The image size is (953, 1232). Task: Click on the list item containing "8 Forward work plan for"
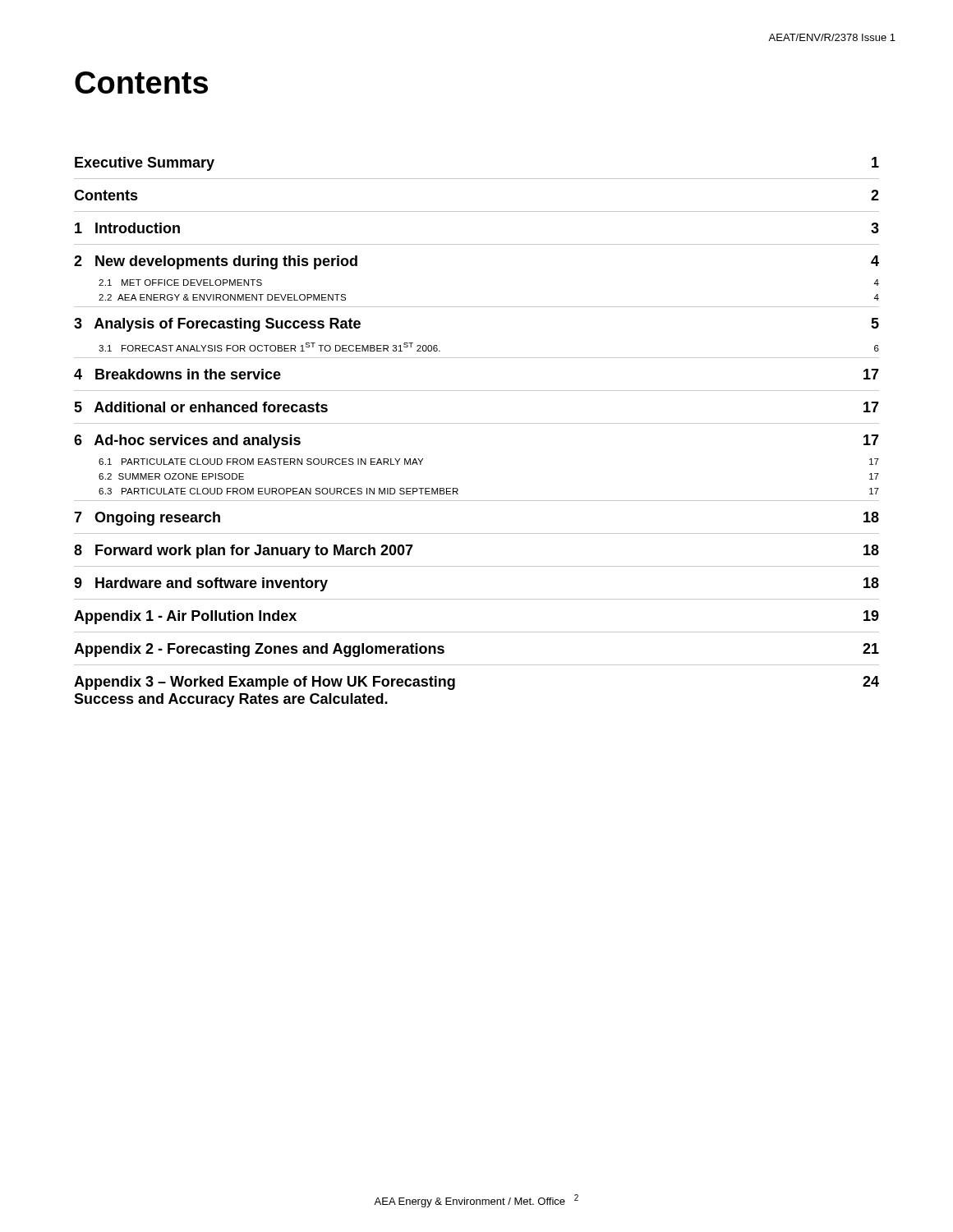pyautogui.click(x=247, y=552)
